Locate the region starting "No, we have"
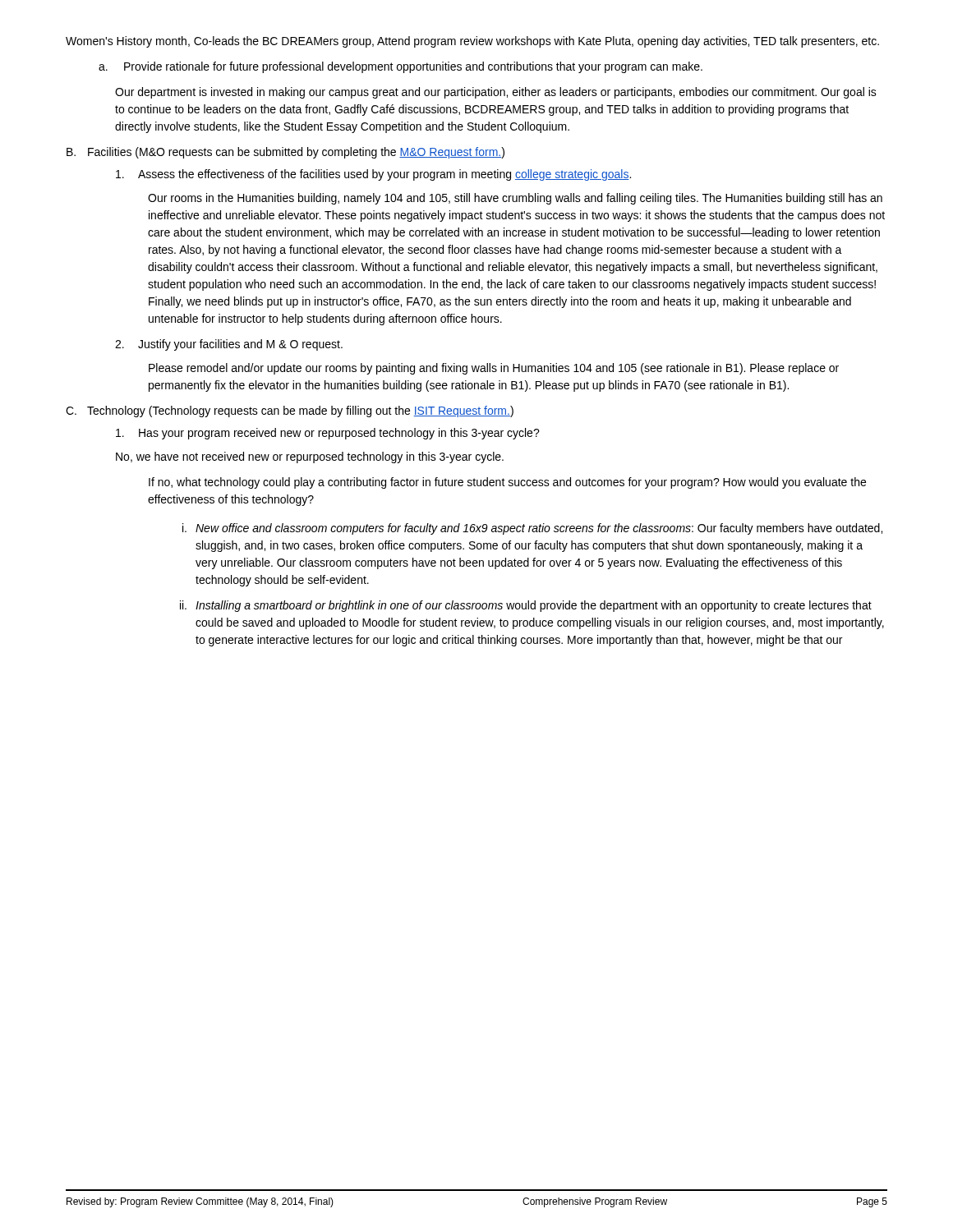 click(310, 457)
